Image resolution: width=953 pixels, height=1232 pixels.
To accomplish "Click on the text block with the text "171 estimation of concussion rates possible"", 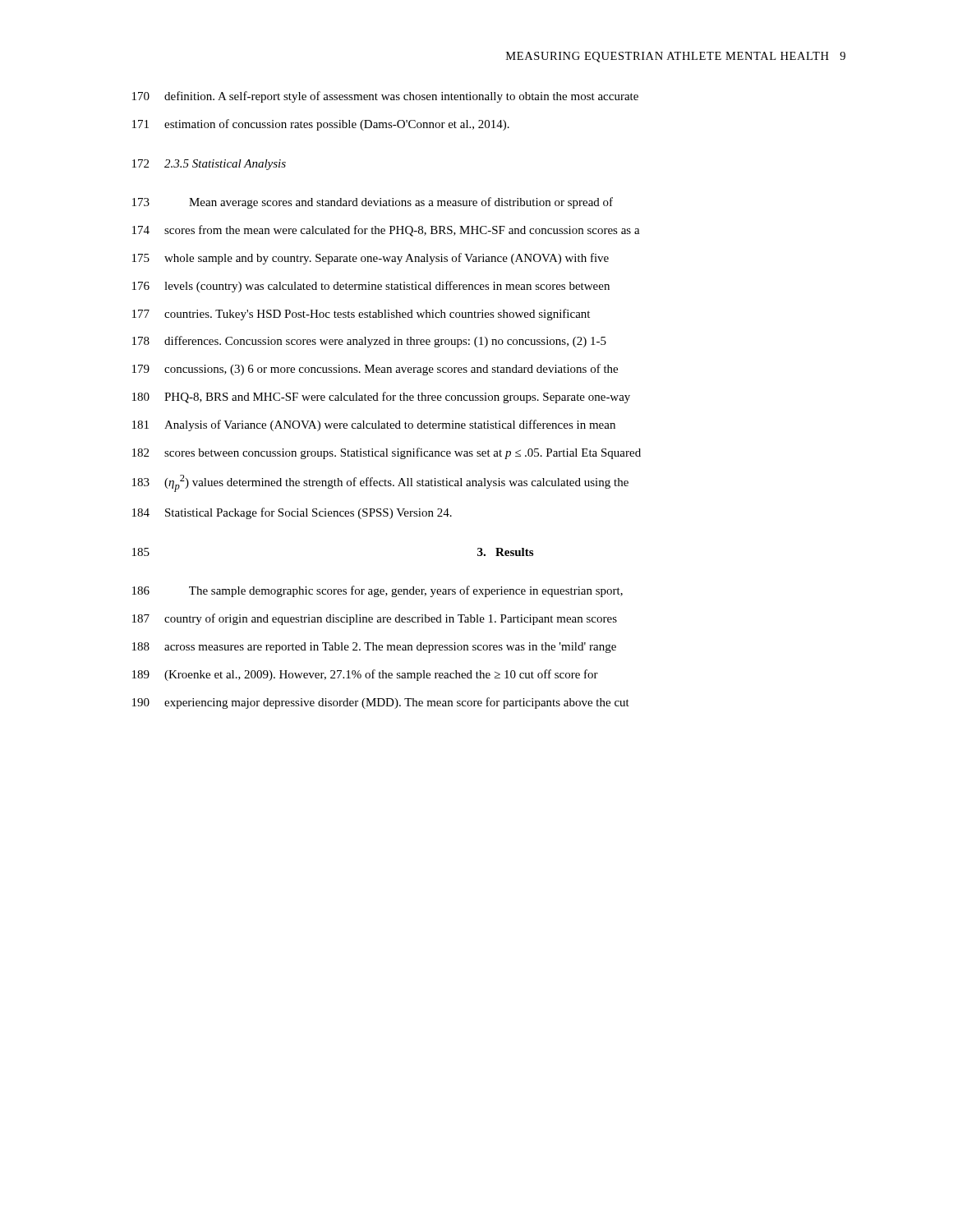I will 476,125.
